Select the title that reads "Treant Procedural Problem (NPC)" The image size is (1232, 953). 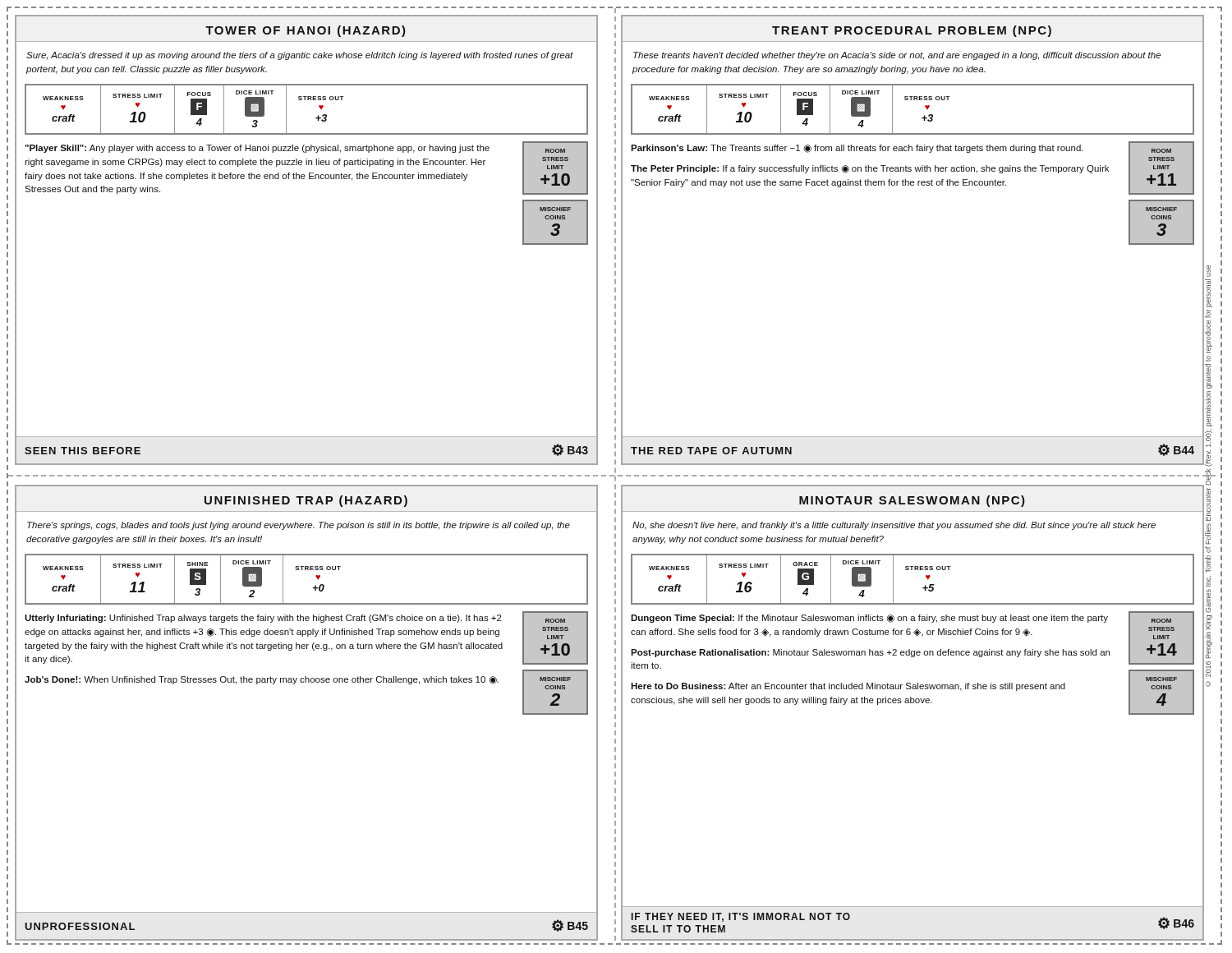click(x=912, y=30)
